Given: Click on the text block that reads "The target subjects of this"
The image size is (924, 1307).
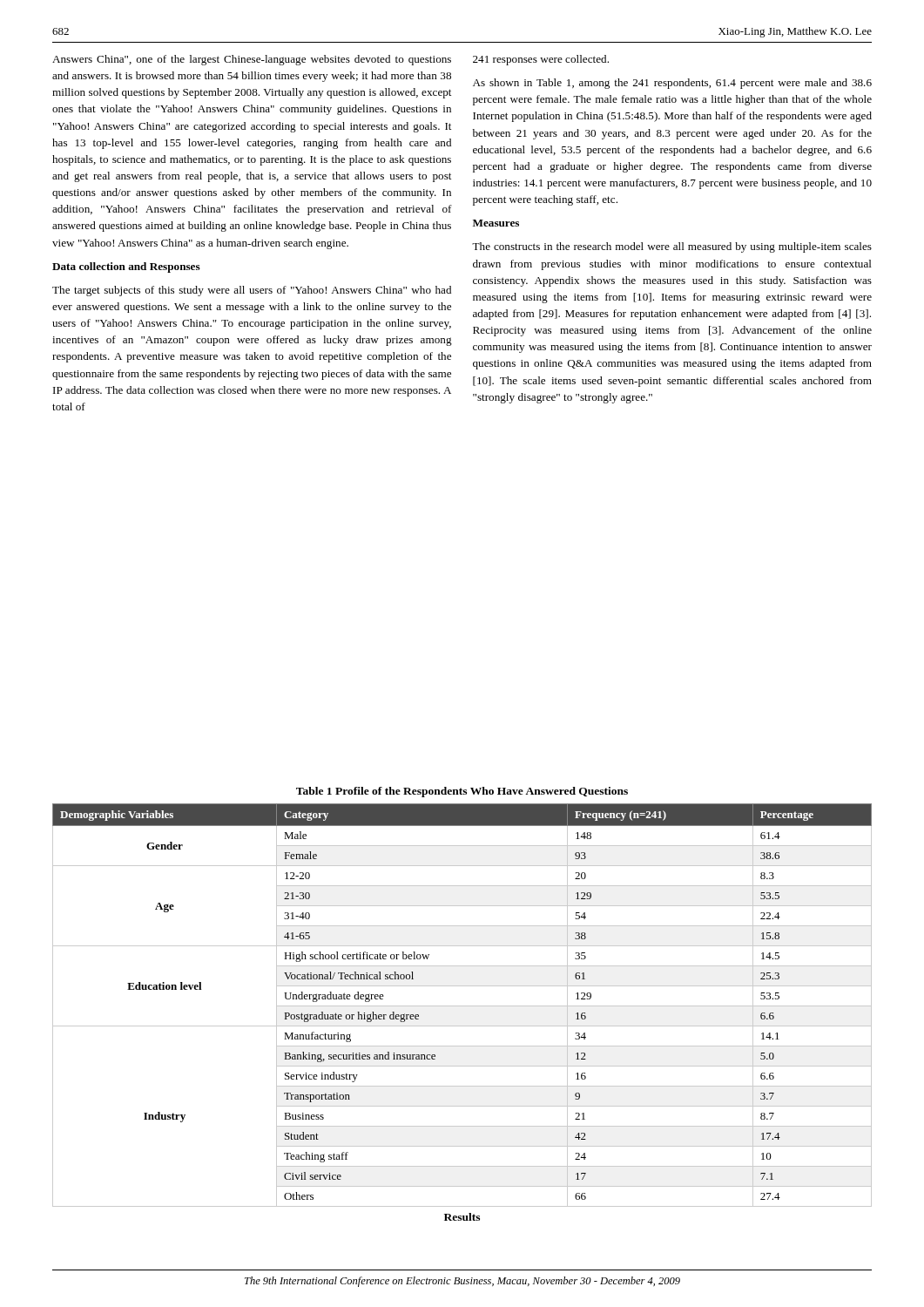Looking at the screenshot, I should click(252, 348).
